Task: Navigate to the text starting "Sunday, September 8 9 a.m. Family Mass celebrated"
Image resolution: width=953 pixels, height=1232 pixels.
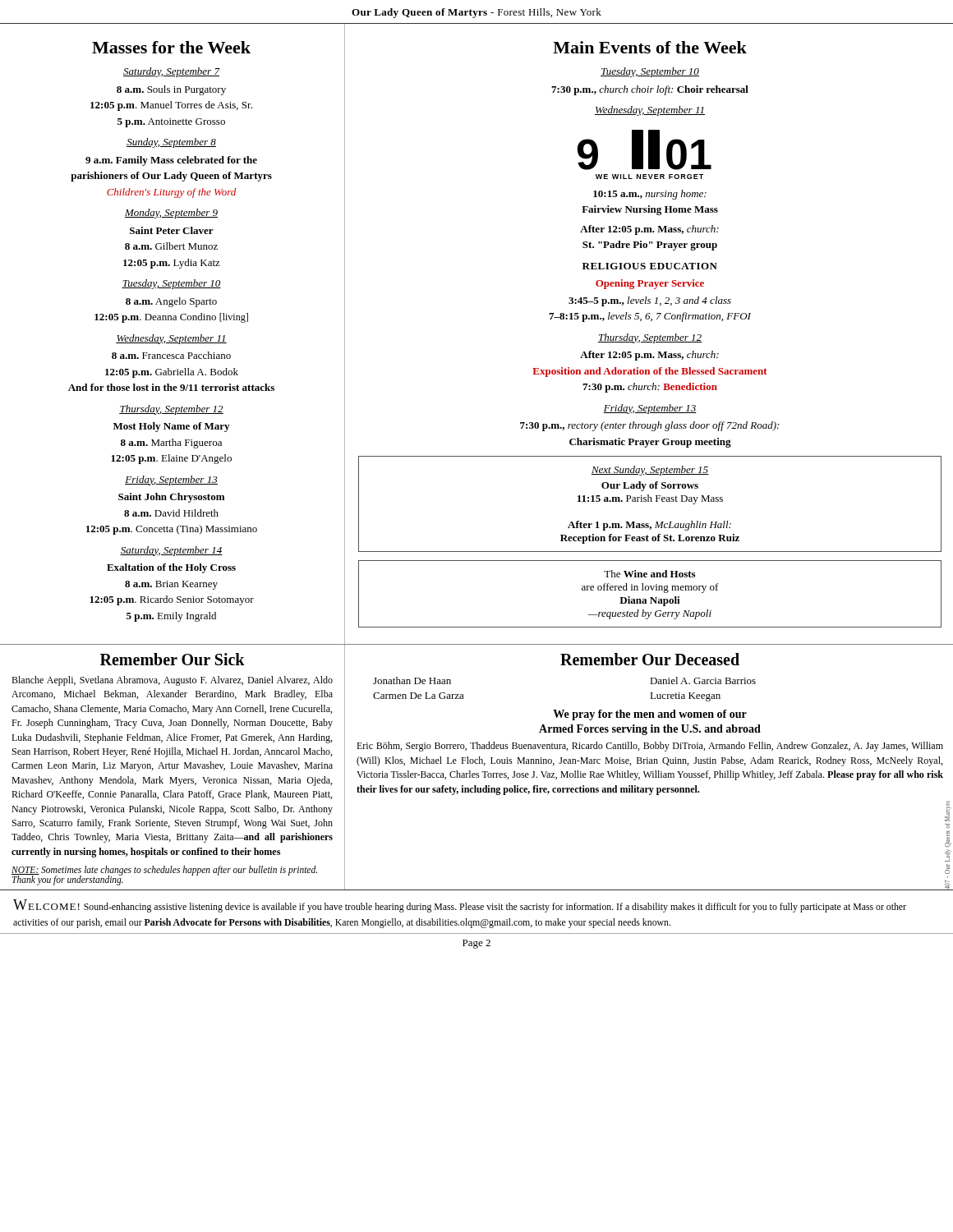Action: [171, 166]
